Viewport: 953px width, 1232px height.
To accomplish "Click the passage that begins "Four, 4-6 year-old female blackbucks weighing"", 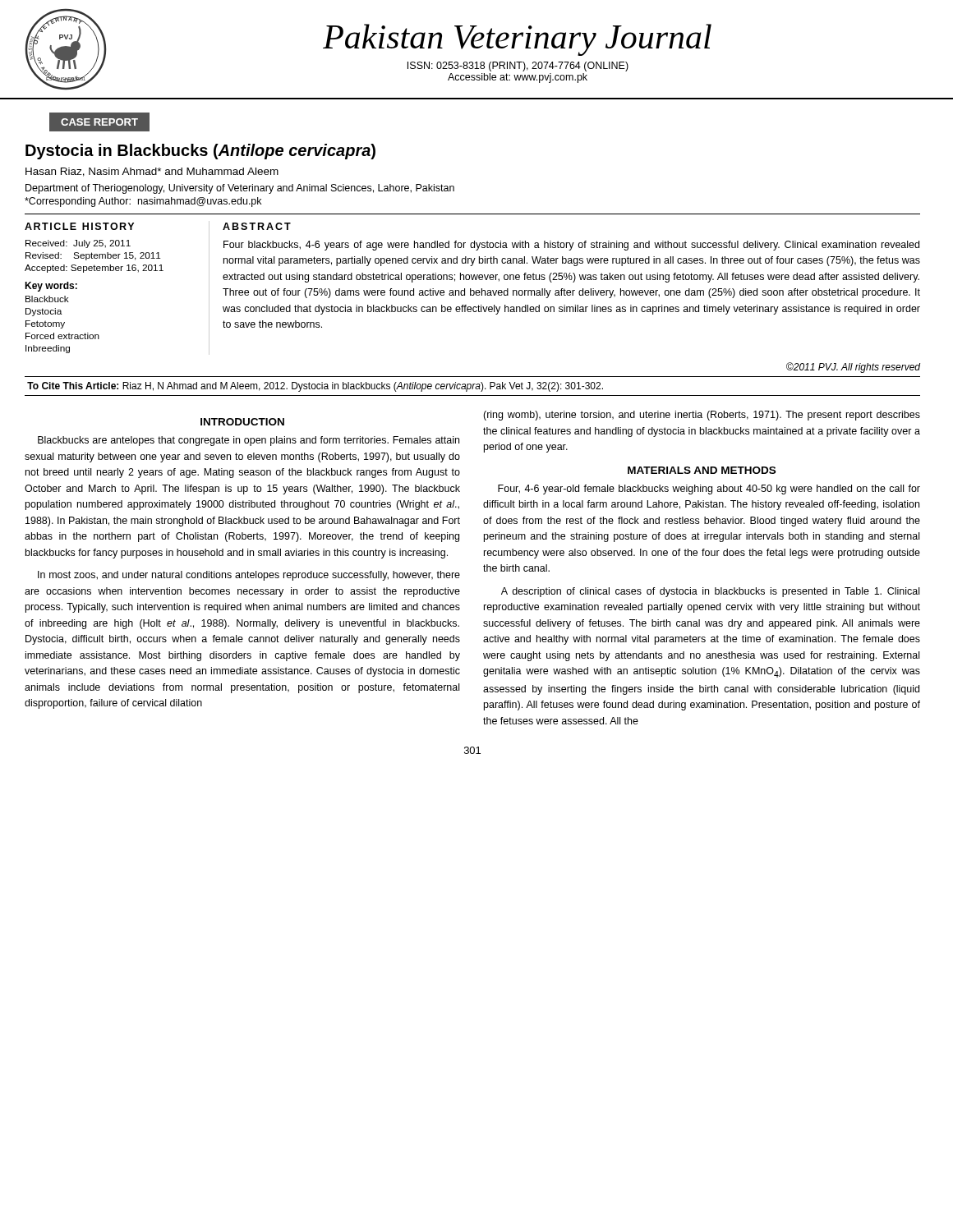I will pyautogui.click(x=702, y=528).
